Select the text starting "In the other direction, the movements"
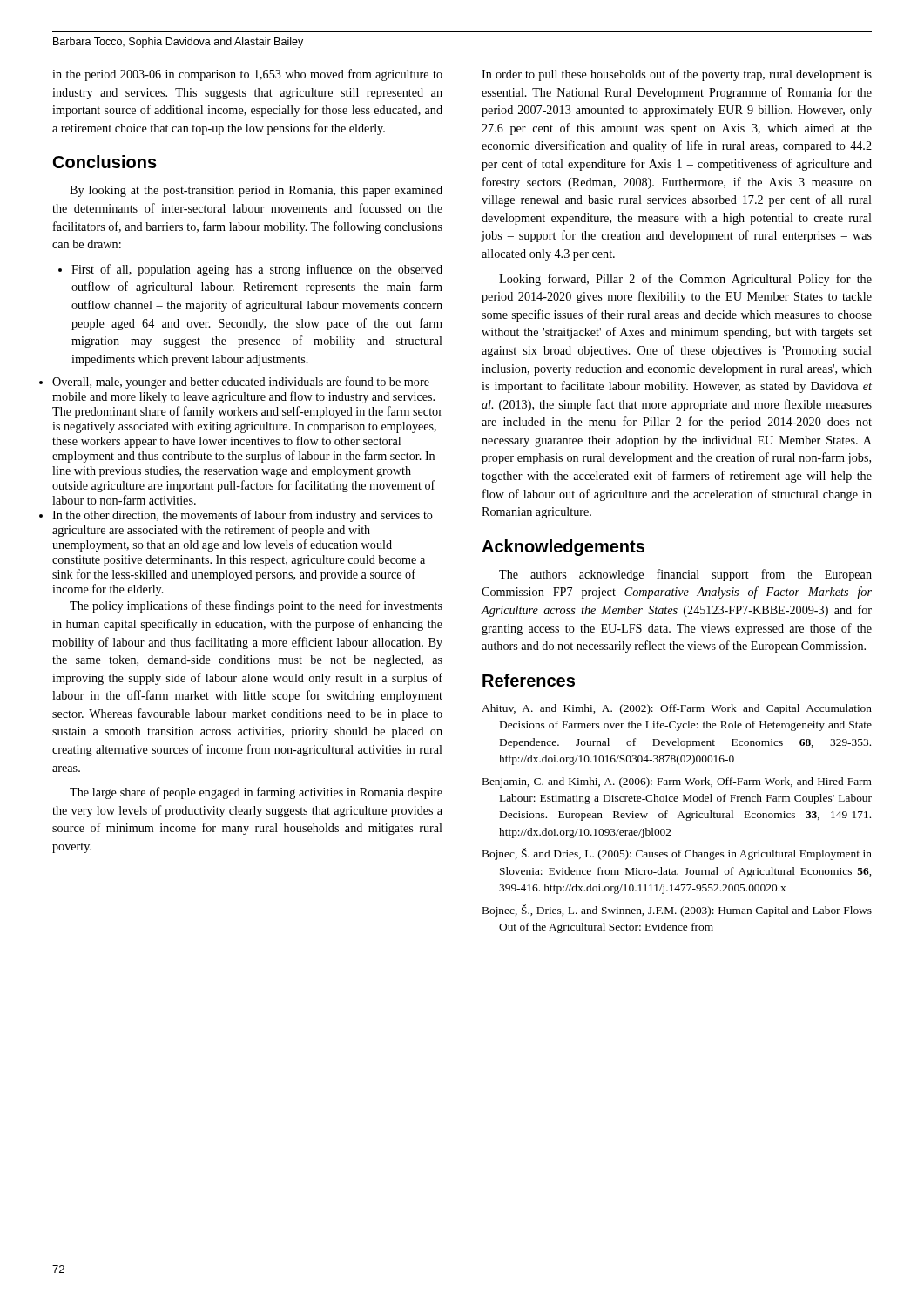Screen dimensions: 1307x924 (x=247, y=553)
